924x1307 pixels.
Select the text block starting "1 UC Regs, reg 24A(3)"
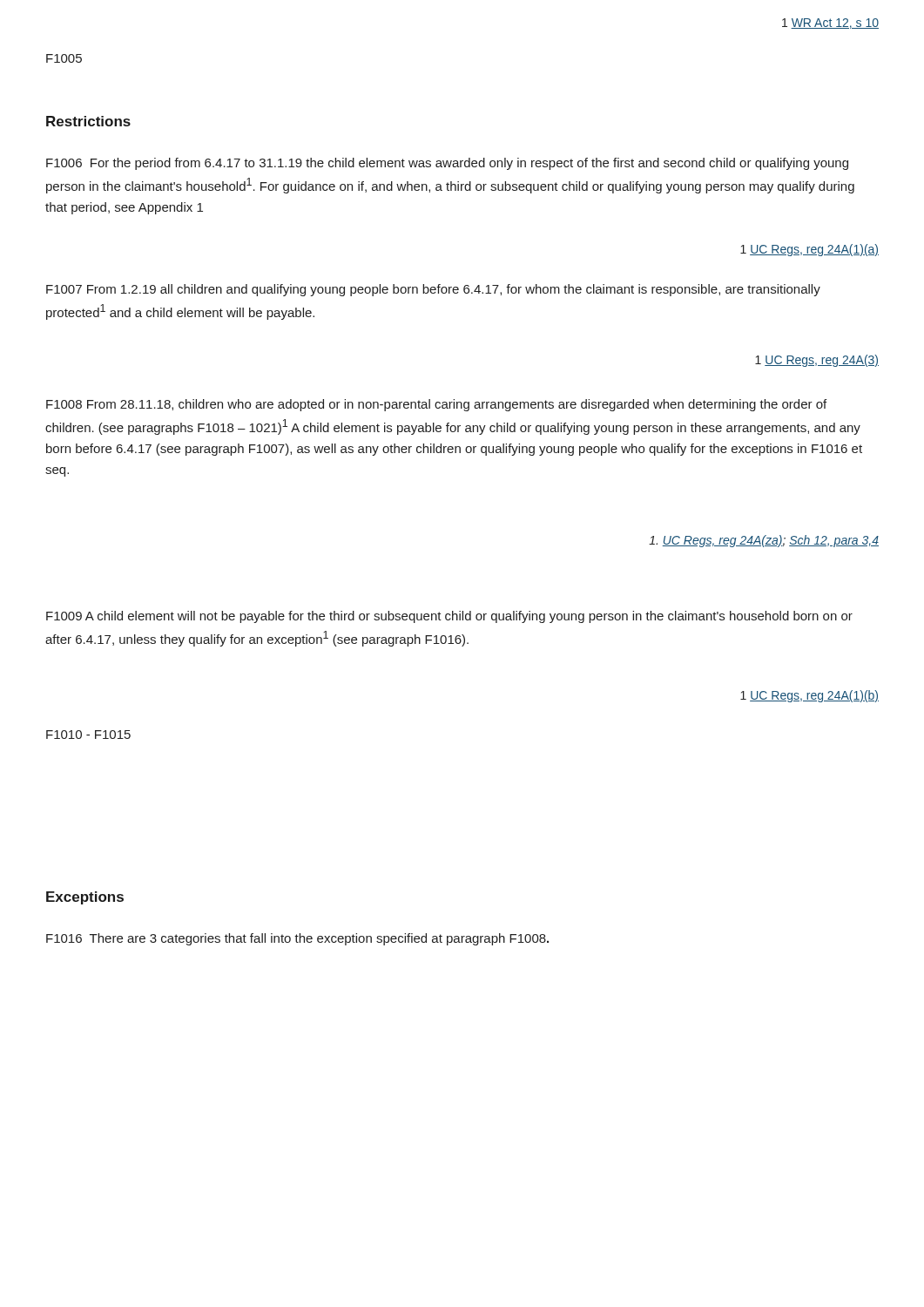point(817,360)
